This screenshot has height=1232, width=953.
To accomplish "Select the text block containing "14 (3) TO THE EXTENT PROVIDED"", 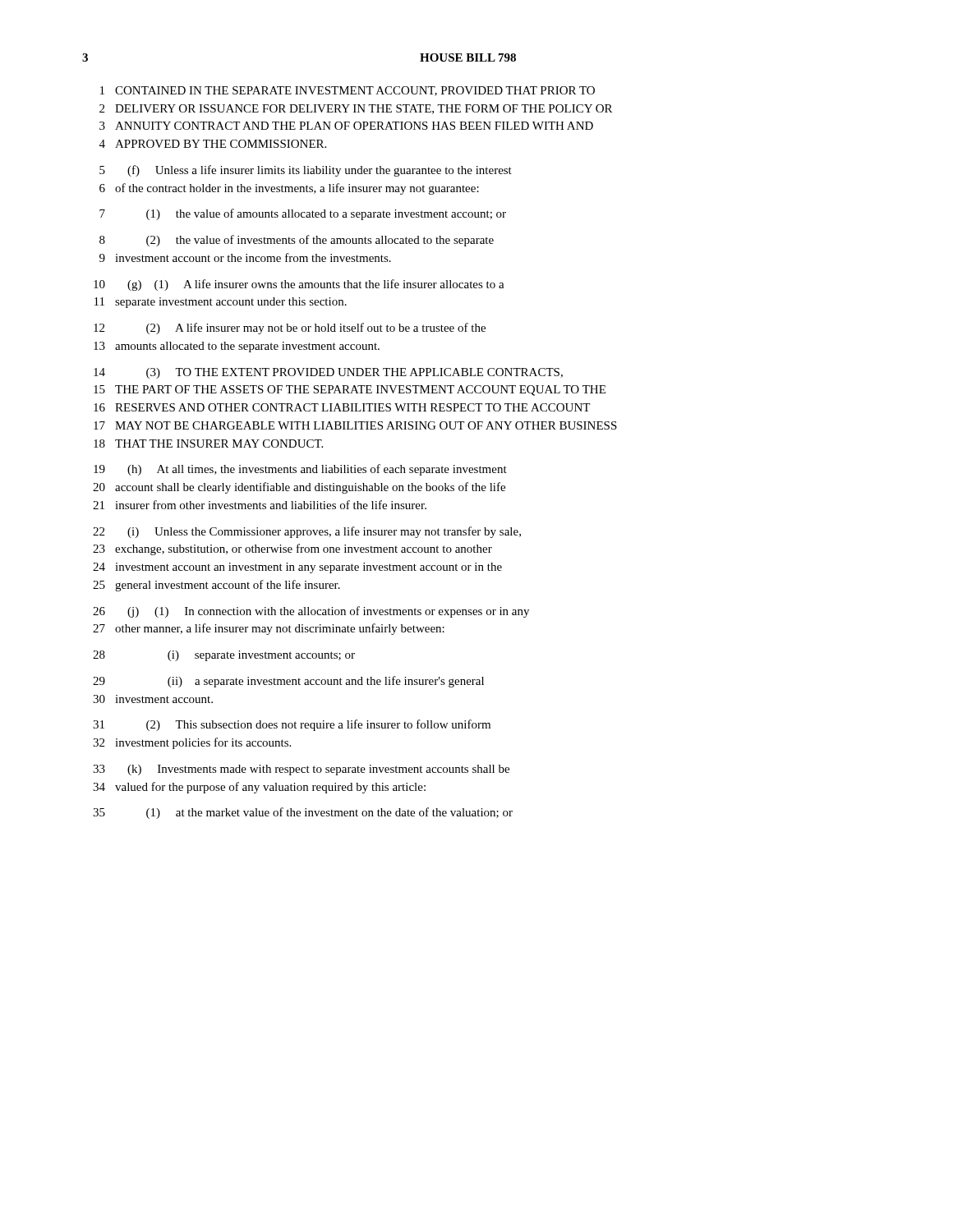I will 476,408.
